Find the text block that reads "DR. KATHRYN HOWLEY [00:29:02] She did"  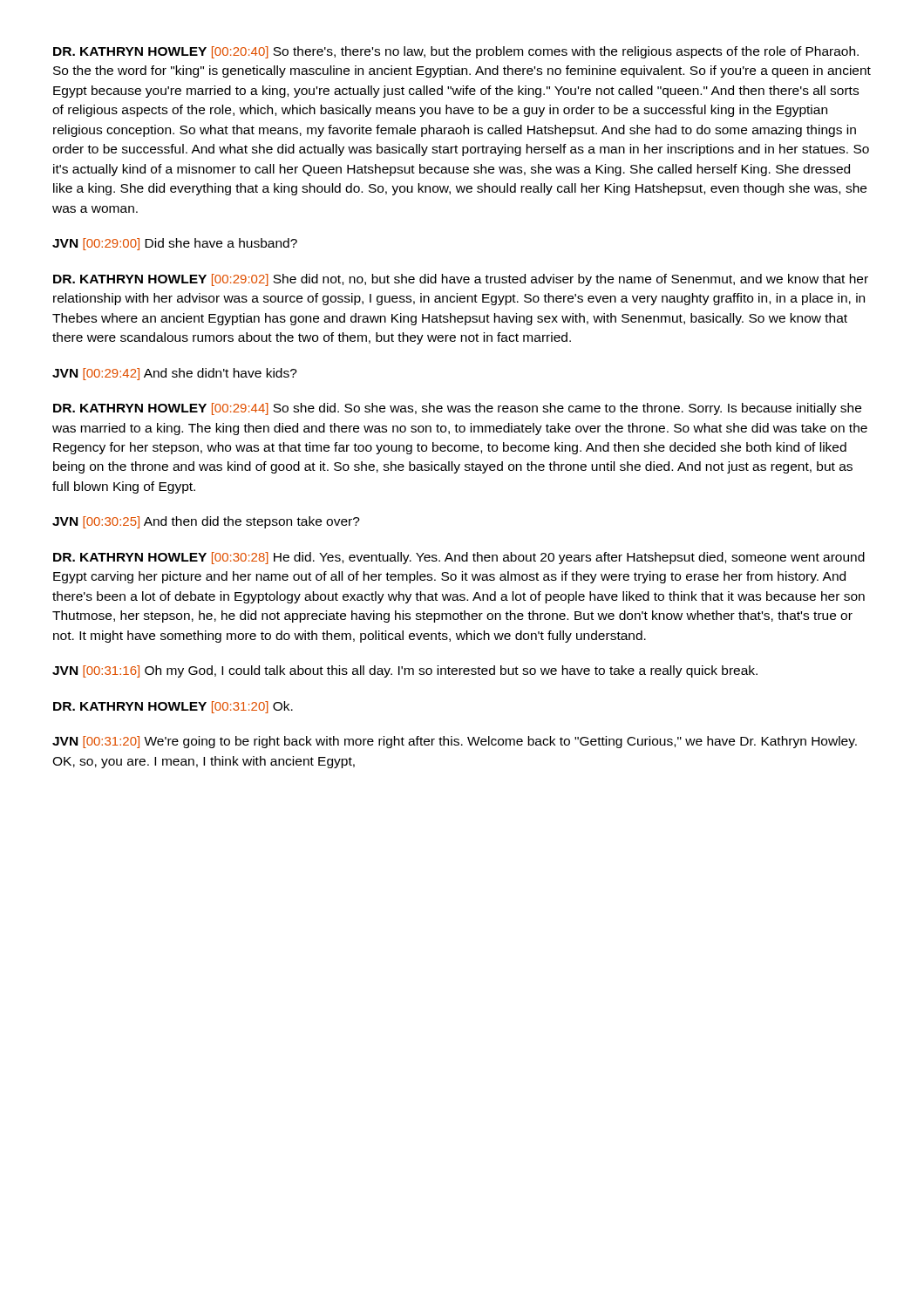pyautogui.click(x=460, y=308)
